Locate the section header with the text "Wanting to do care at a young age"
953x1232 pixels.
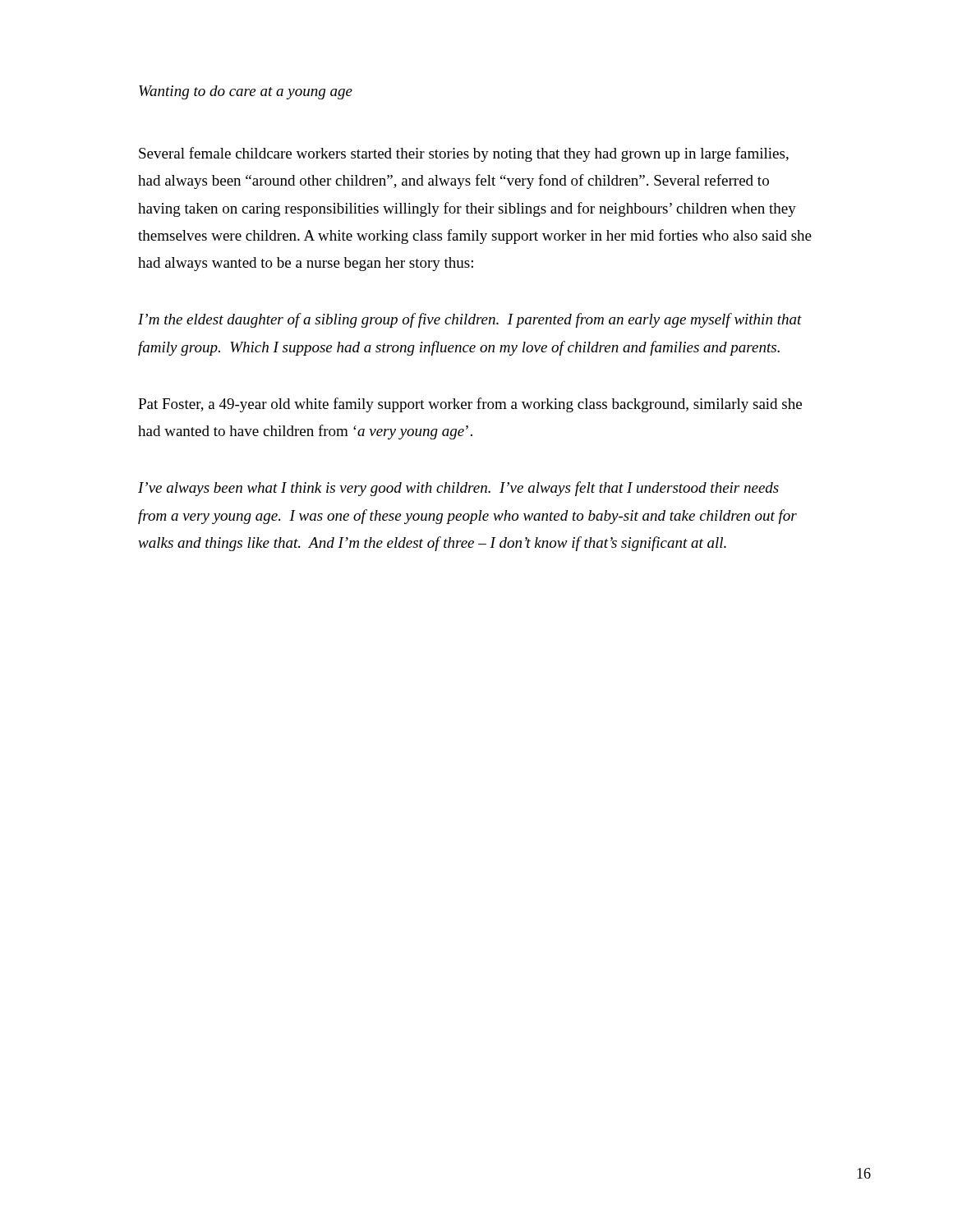[x=245, y=91]
